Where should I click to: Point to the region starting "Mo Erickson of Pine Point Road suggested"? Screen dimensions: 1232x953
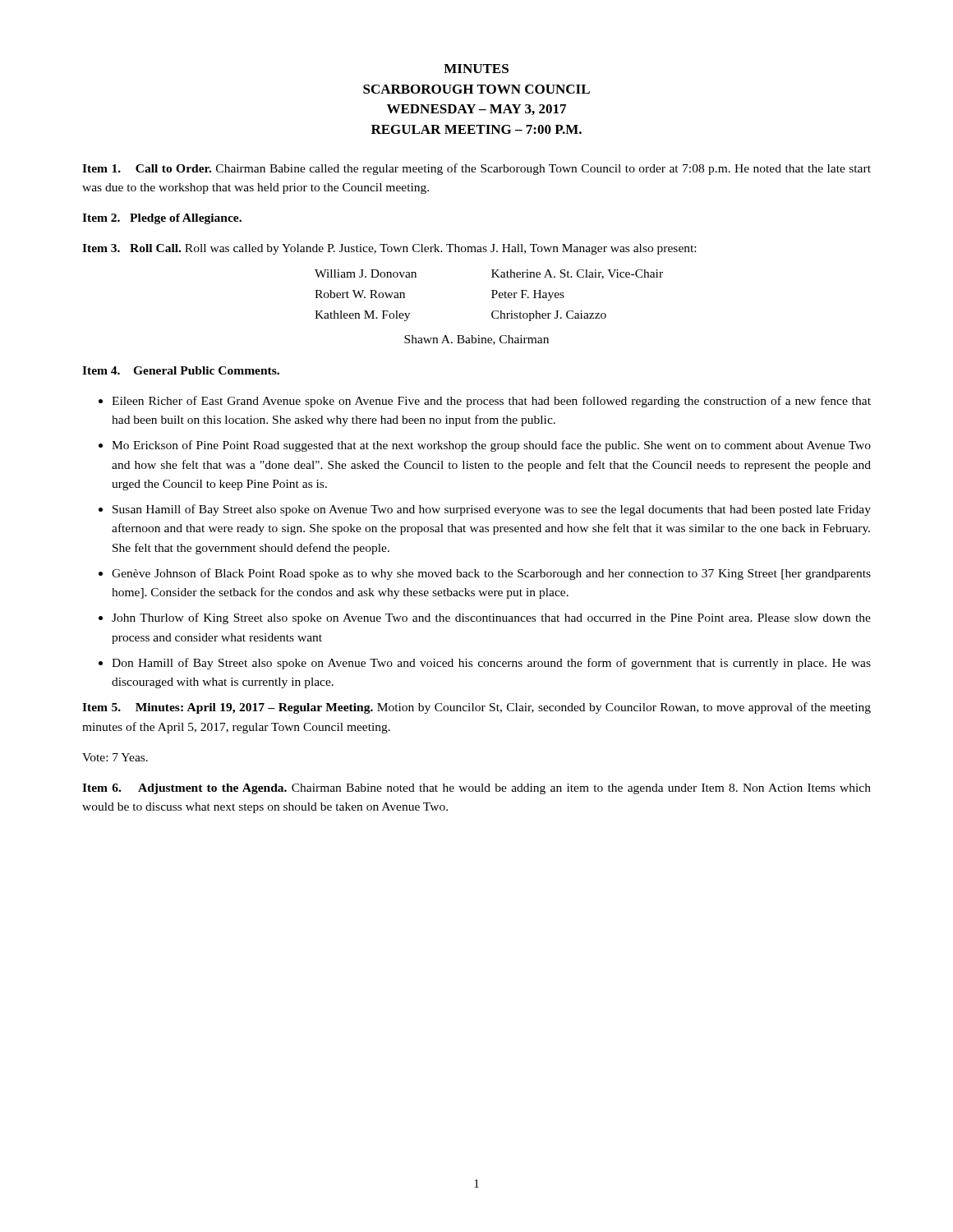pyautogui.click(x=491, y=464)
